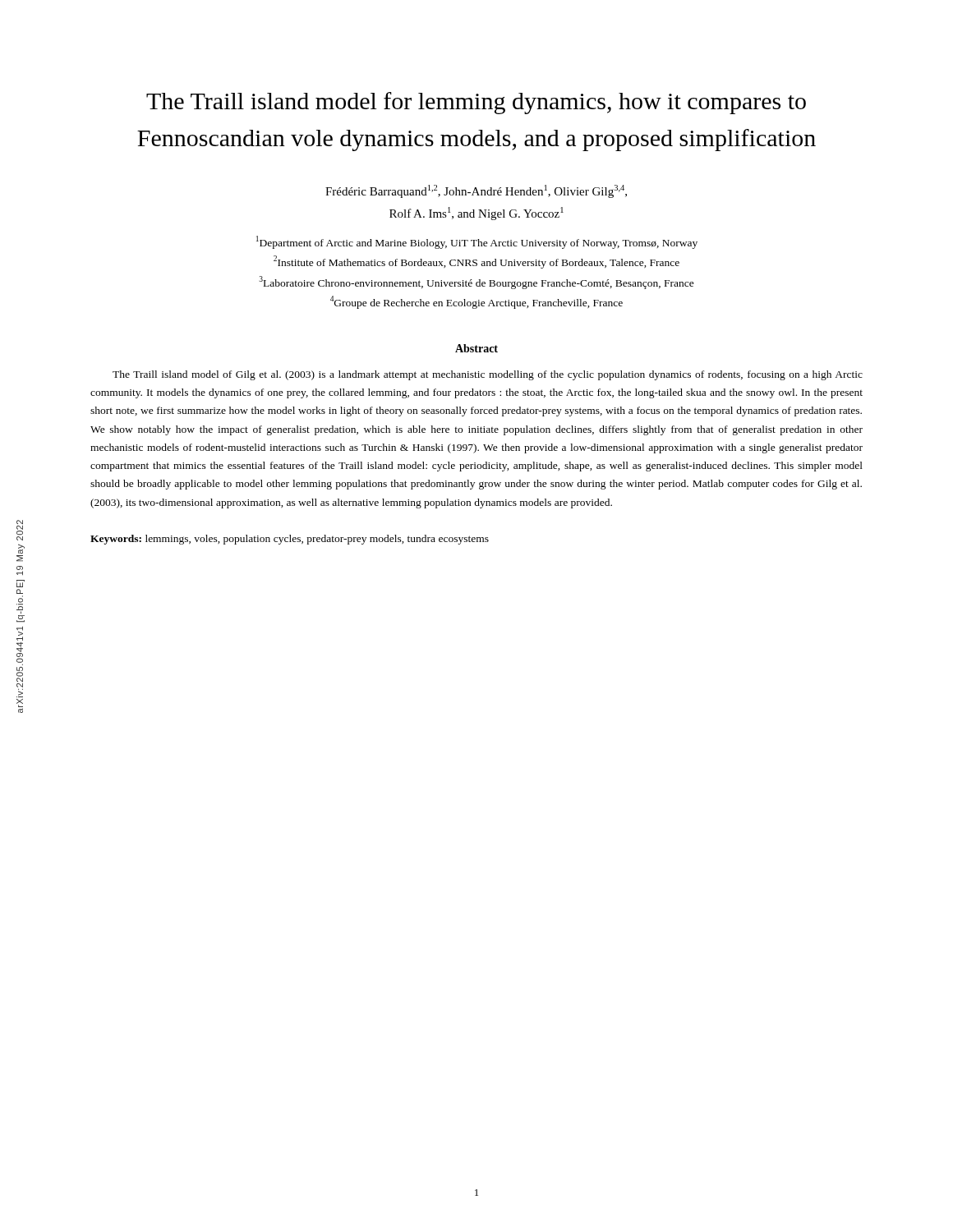
Task: Point to the text block starting "Frédéric Barraquand1,2, John-André Henden1, Olivier Gilg3,4,"
Action: (x=476, y=201)
